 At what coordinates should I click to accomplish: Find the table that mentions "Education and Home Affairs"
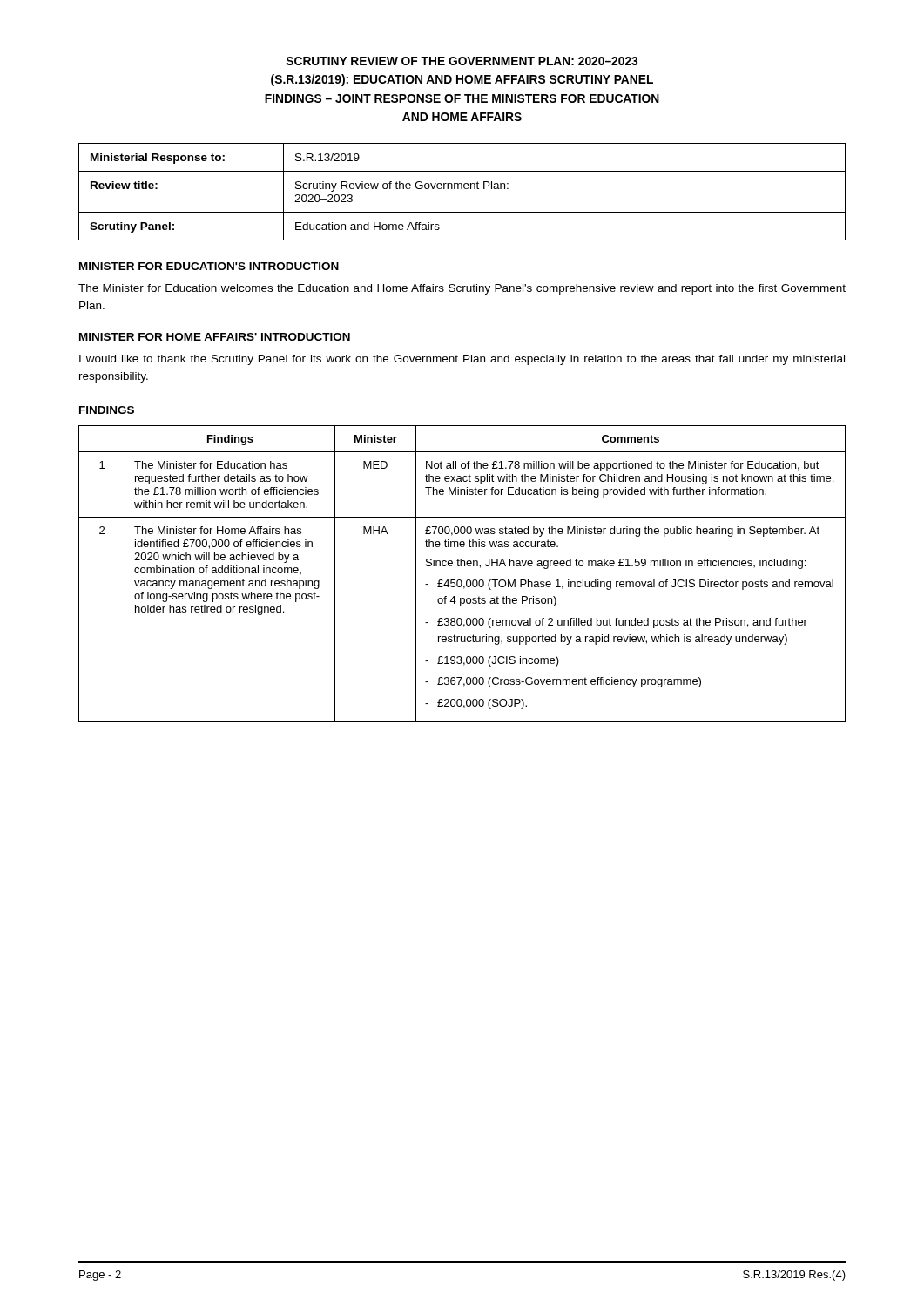[462, 191]
